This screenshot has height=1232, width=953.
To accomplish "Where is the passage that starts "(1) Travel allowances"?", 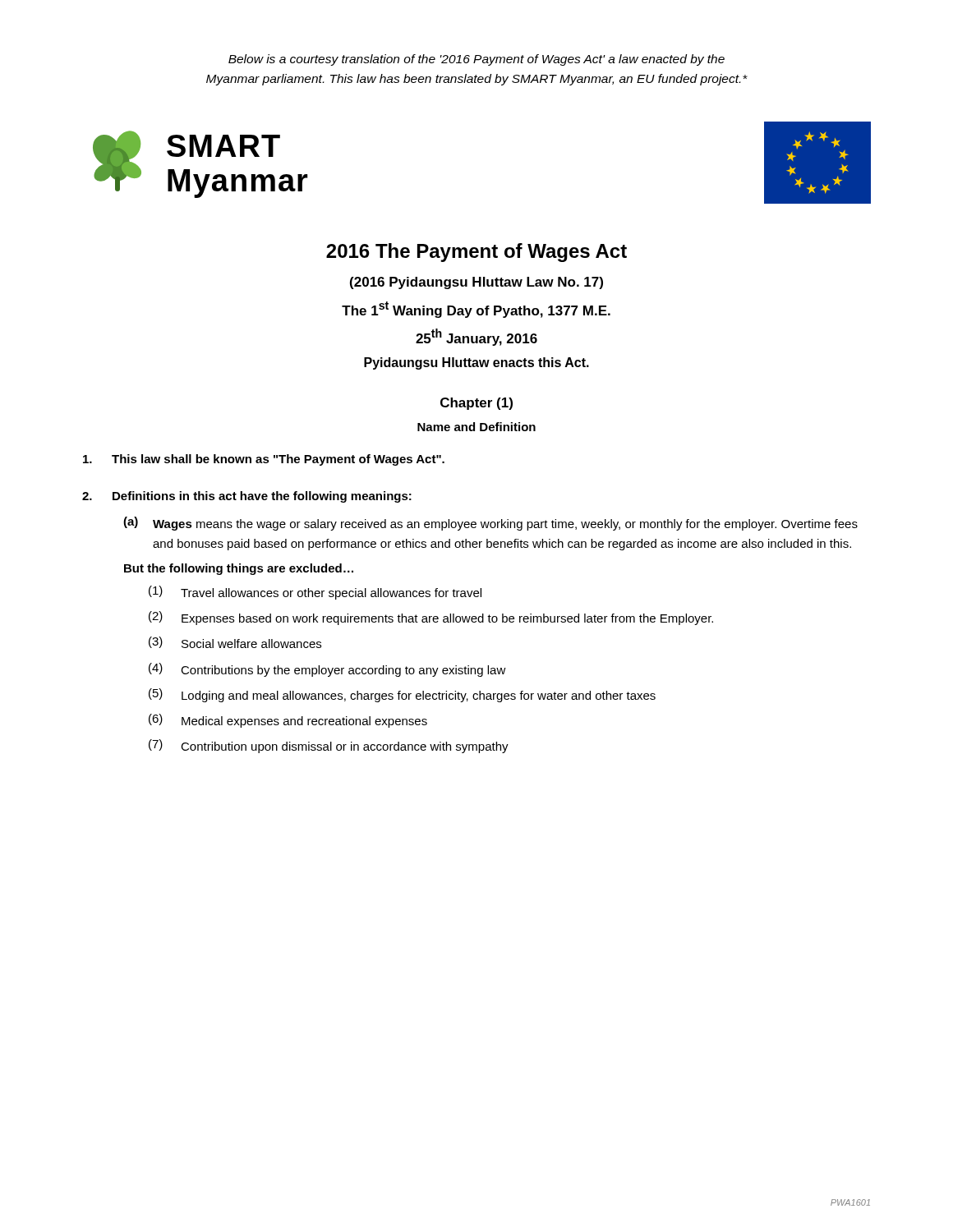I will click(315, 593).
